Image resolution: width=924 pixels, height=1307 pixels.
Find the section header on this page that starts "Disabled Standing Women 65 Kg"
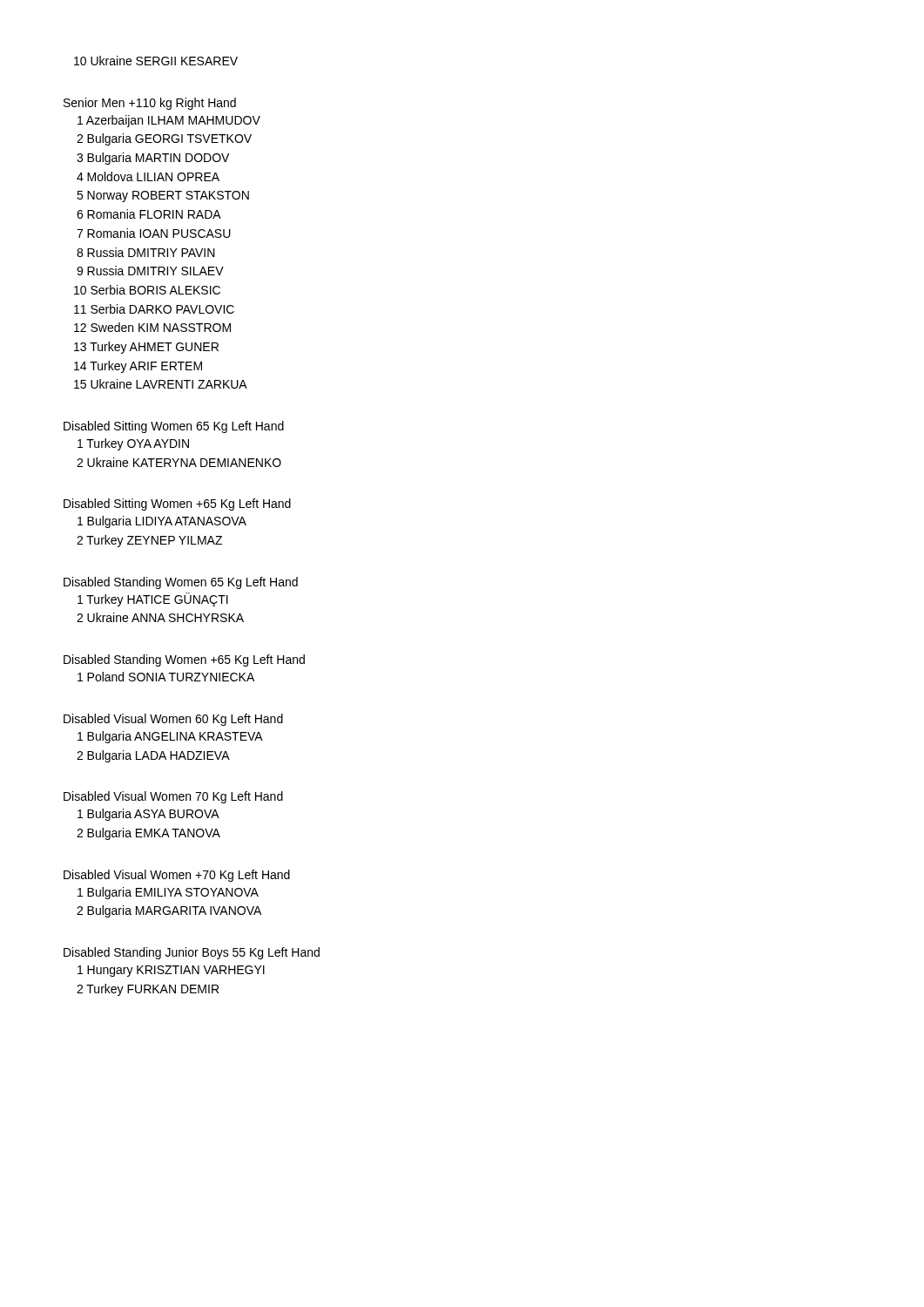[x=181, y=582]
